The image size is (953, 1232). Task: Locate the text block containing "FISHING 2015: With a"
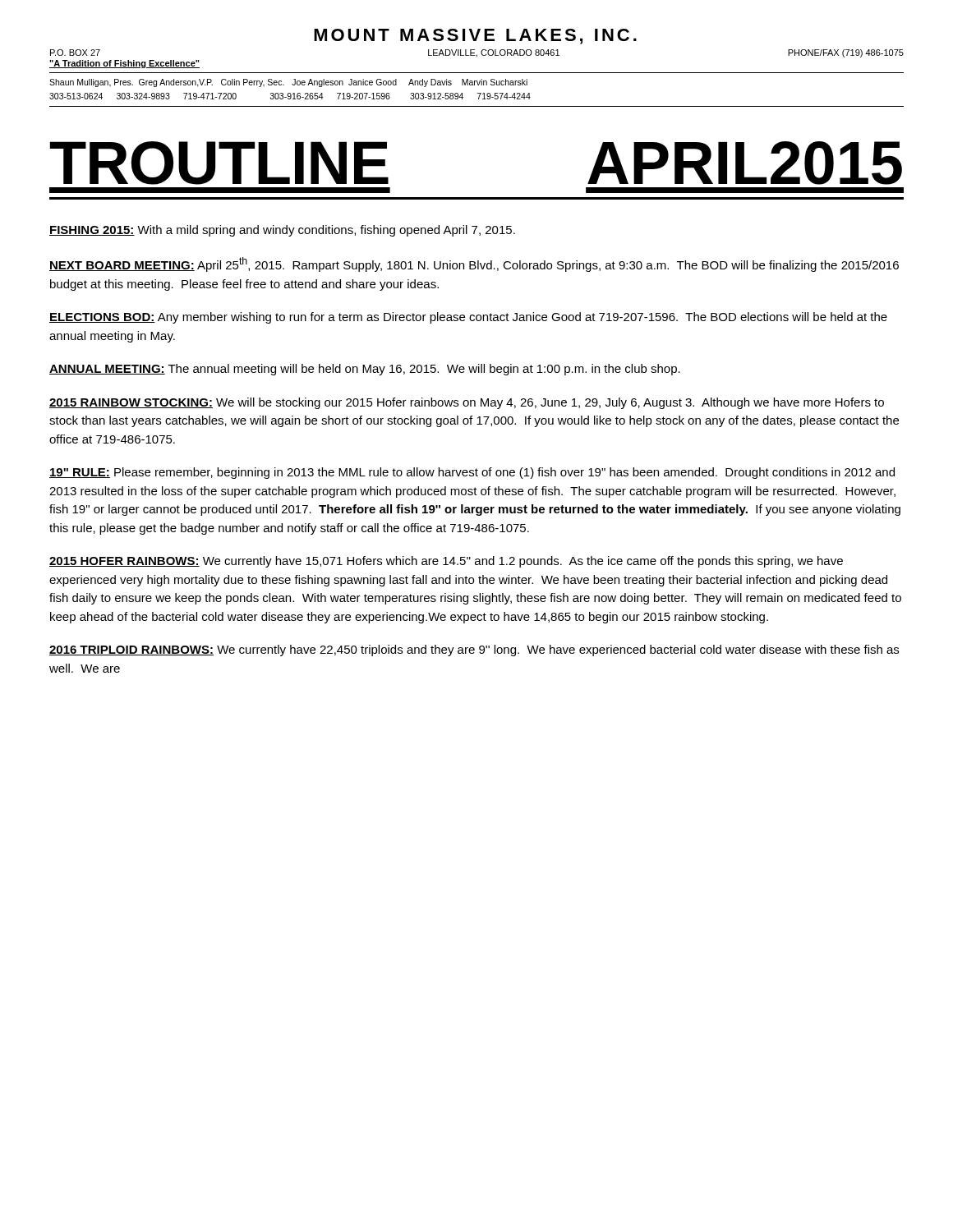click(283, 229)
